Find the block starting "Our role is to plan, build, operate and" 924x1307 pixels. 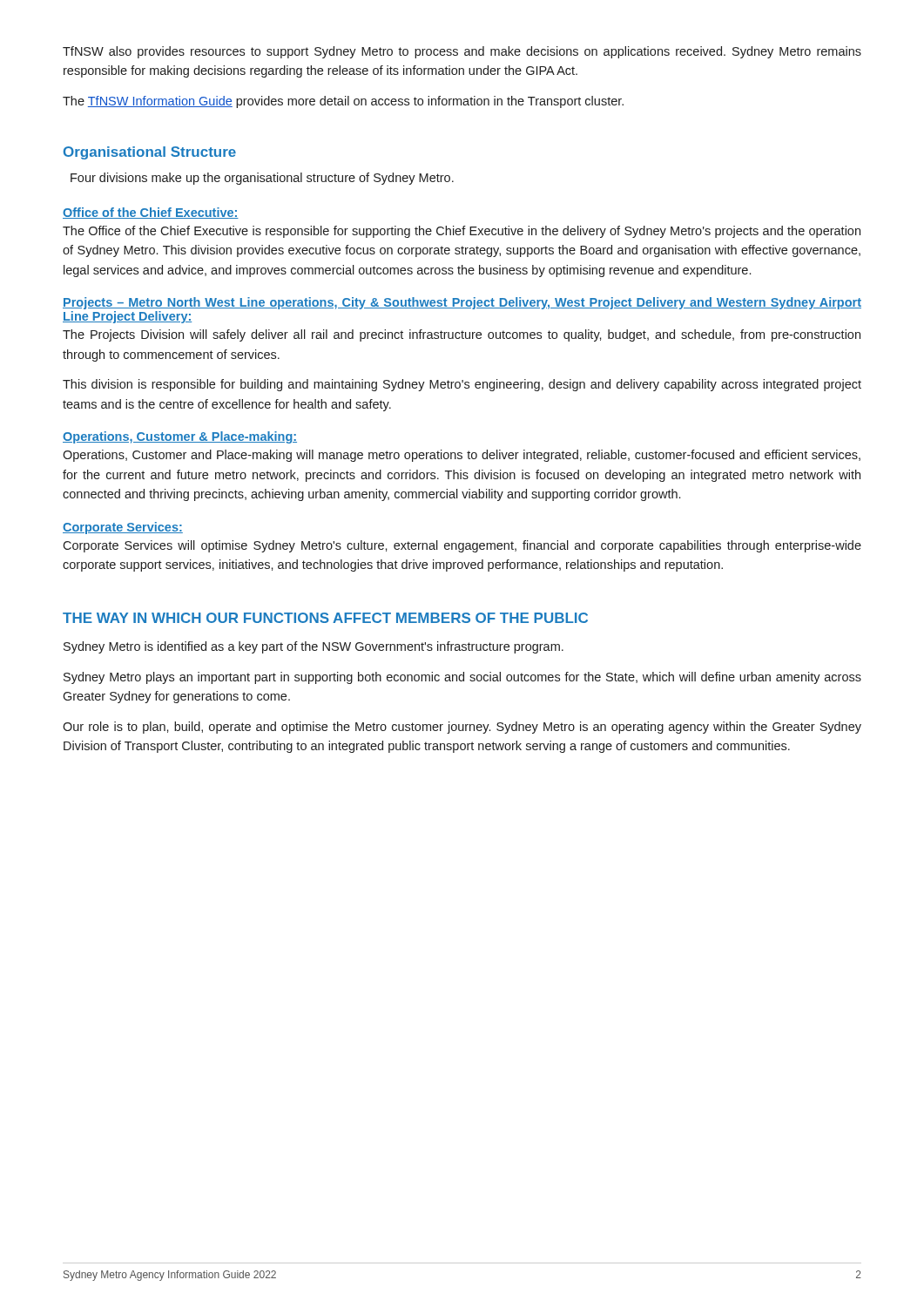pos(462,736)
